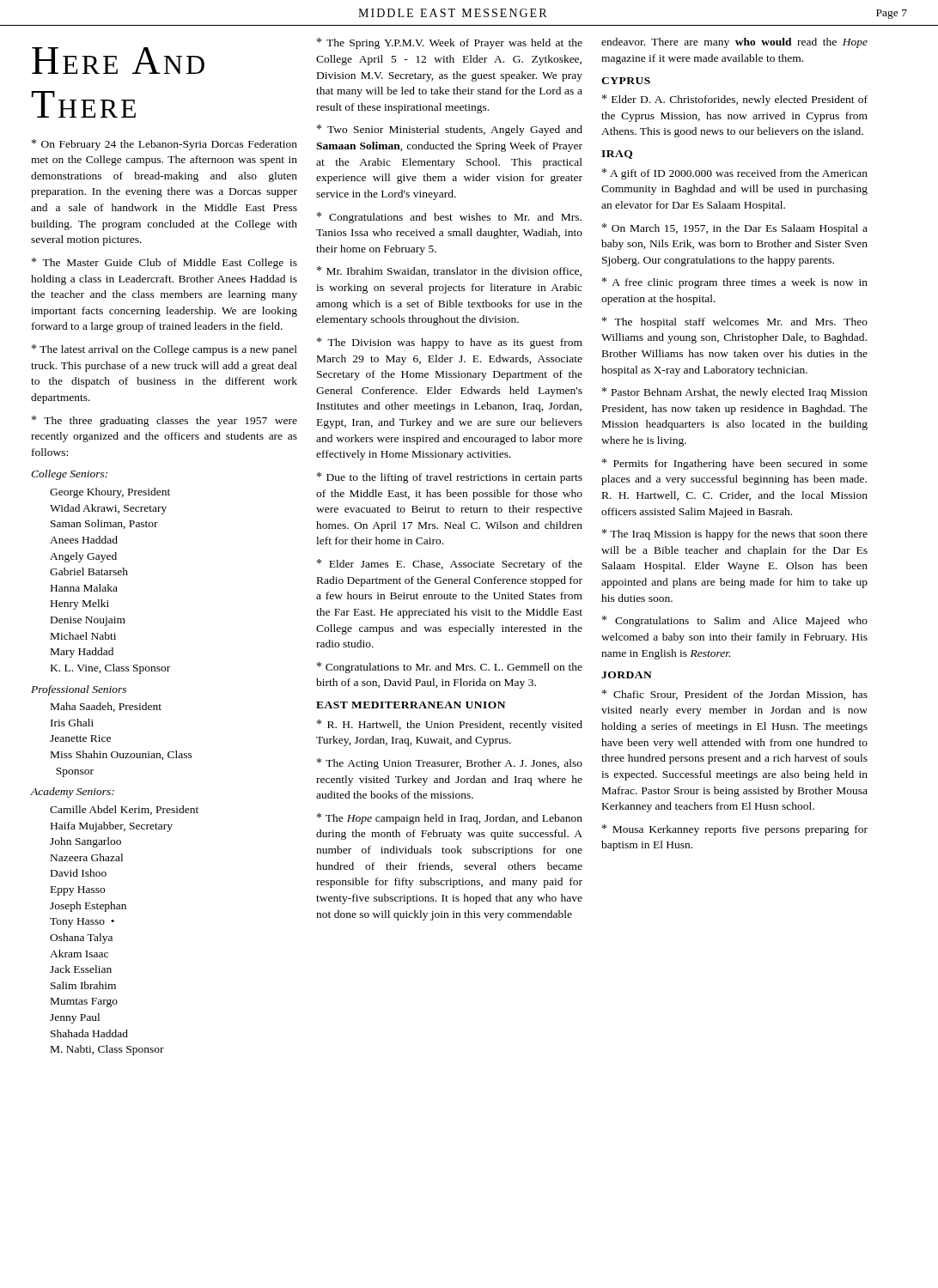Locate the passage starting "Permits for Ingathering have been secured"
938x1288 pixels.
[x=734, y=487]
